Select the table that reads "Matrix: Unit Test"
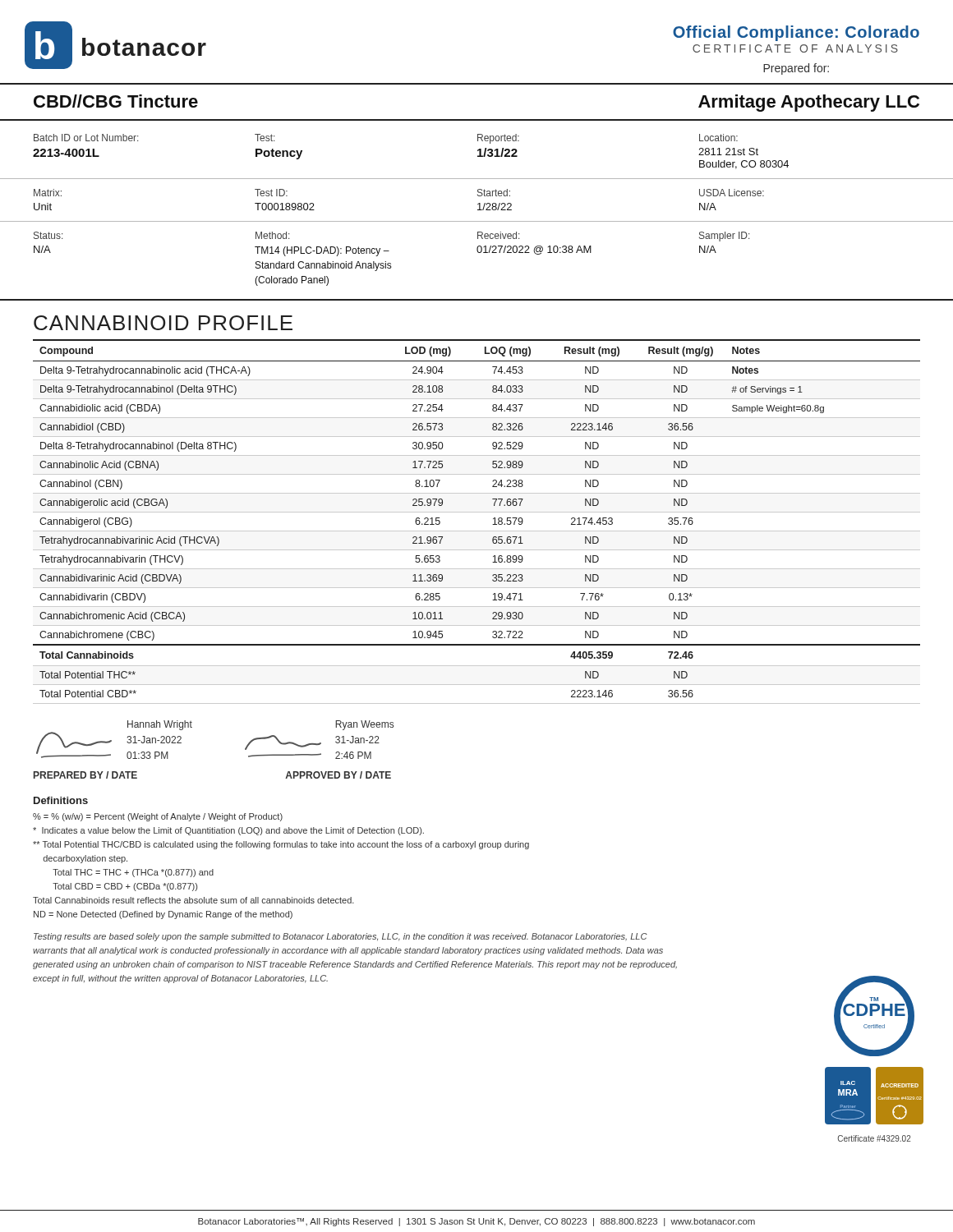 [476, 200]
